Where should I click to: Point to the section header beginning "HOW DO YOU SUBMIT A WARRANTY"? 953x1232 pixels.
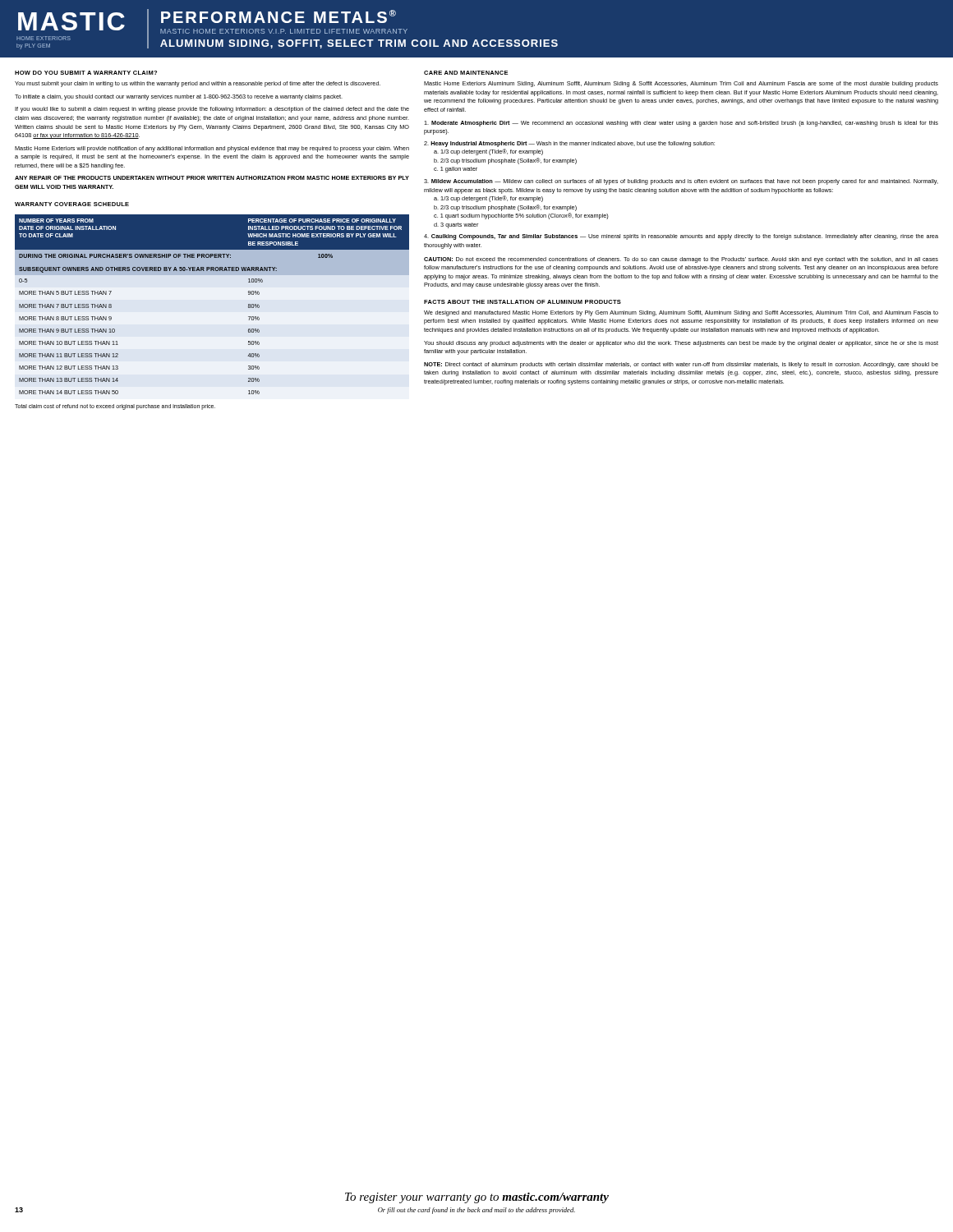pyautogui.click(x=86, y=73)
